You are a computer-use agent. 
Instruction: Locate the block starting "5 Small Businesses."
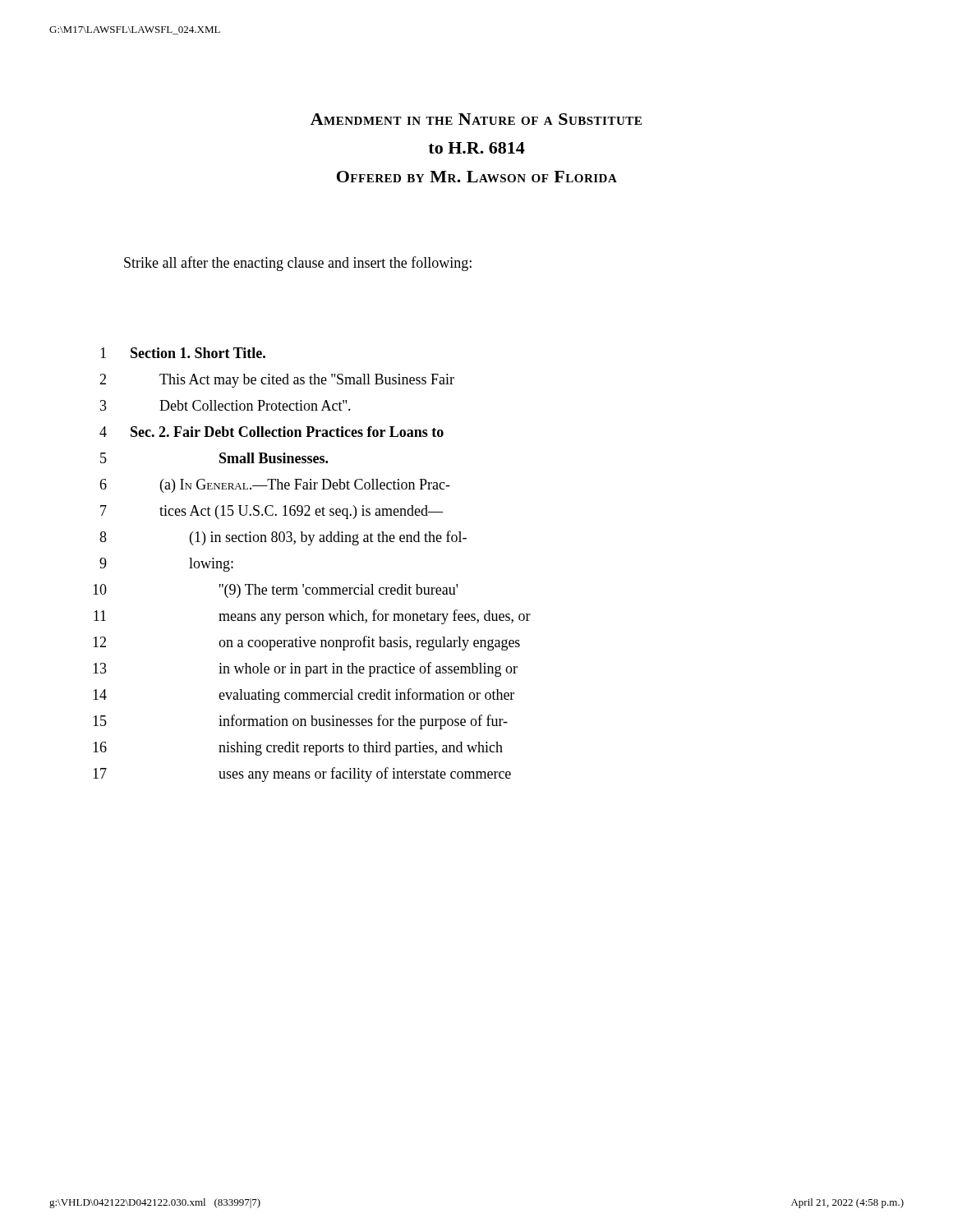point(103,457)
